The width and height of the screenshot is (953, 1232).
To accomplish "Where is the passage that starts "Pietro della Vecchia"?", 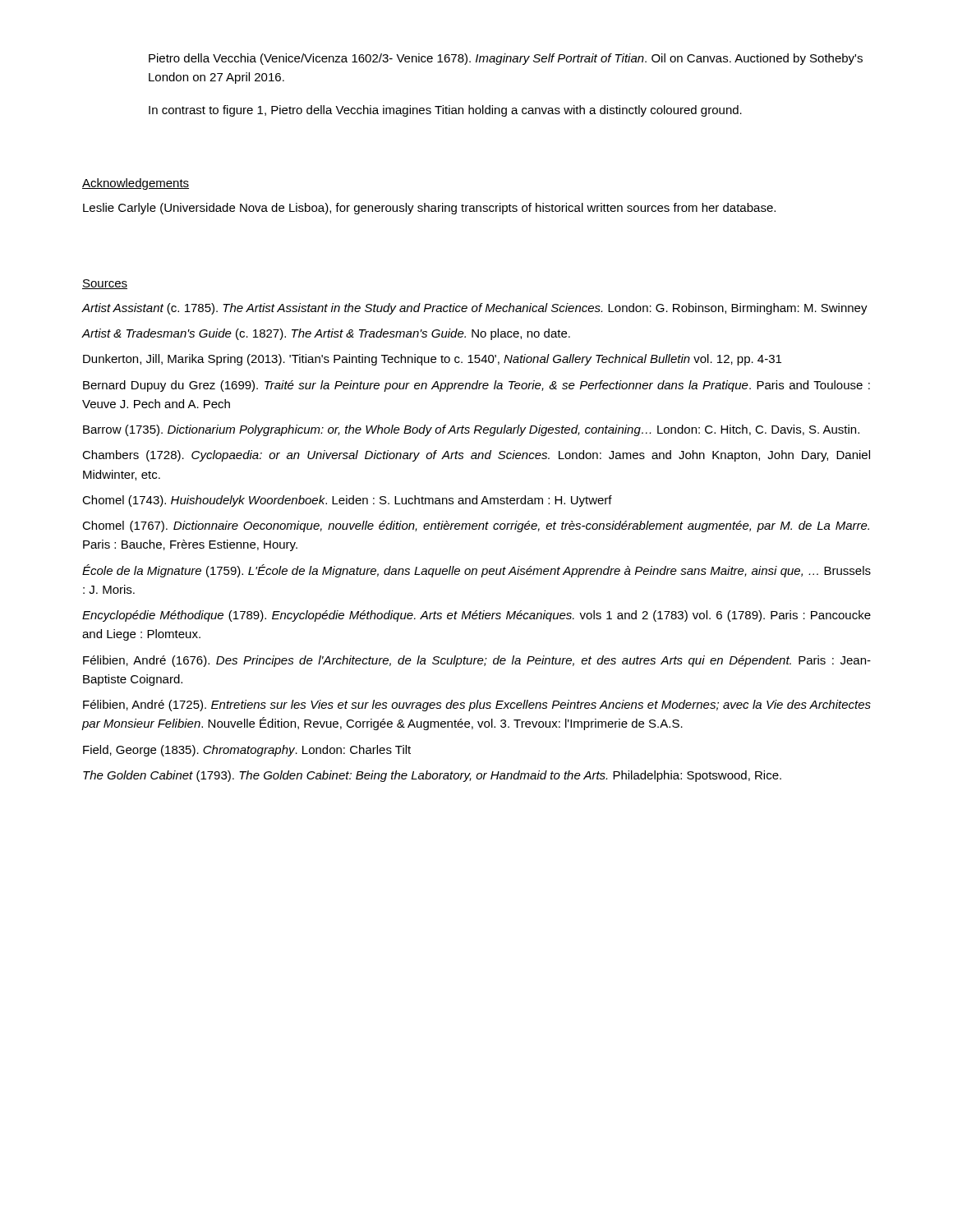I will (x=505, y=67).
